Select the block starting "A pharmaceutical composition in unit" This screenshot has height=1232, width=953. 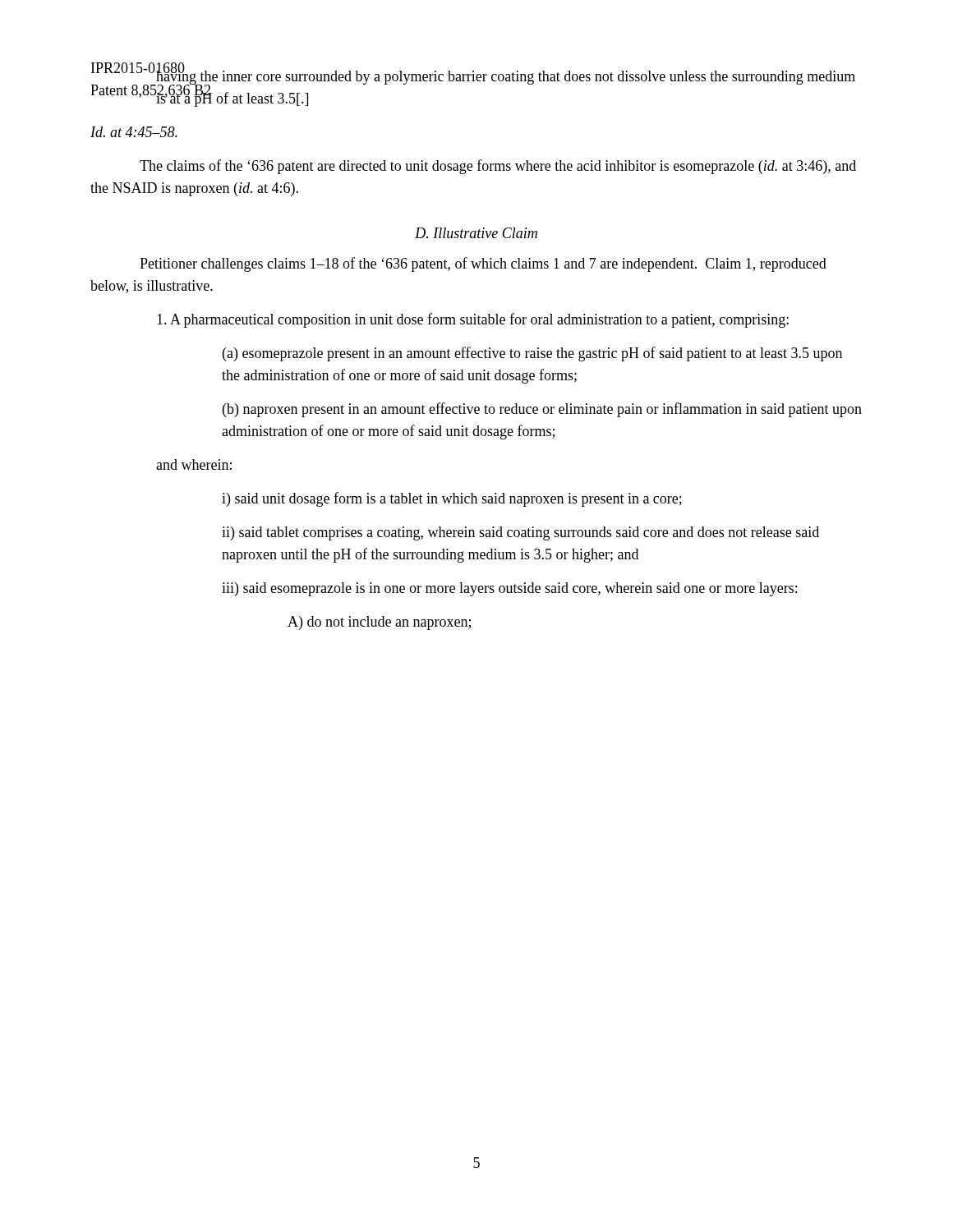point(473,320)
